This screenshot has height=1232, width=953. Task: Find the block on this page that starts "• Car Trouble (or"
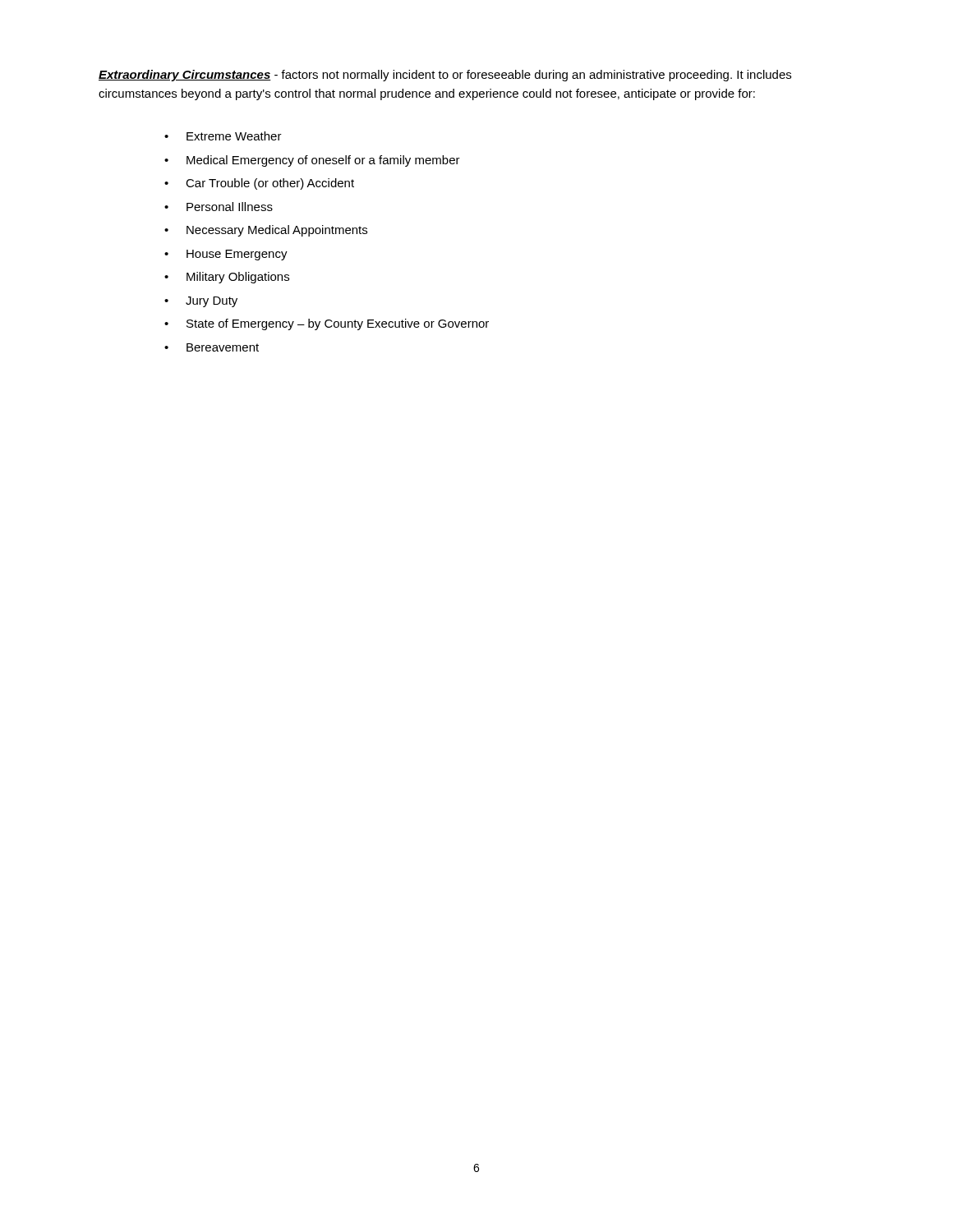tap(259, 183)
